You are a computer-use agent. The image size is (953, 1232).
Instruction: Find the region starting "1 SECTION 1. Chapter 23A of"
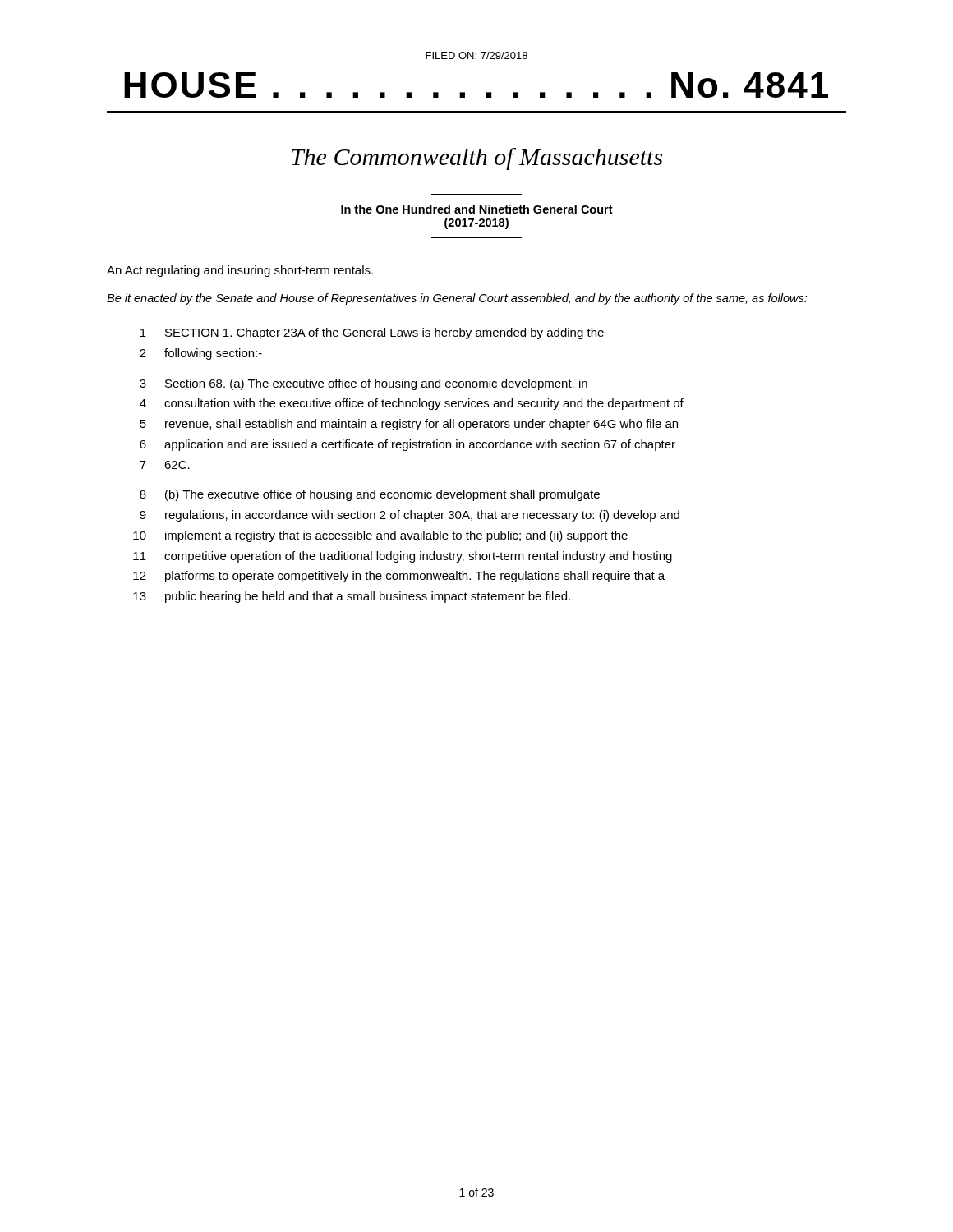pos(476,333)
